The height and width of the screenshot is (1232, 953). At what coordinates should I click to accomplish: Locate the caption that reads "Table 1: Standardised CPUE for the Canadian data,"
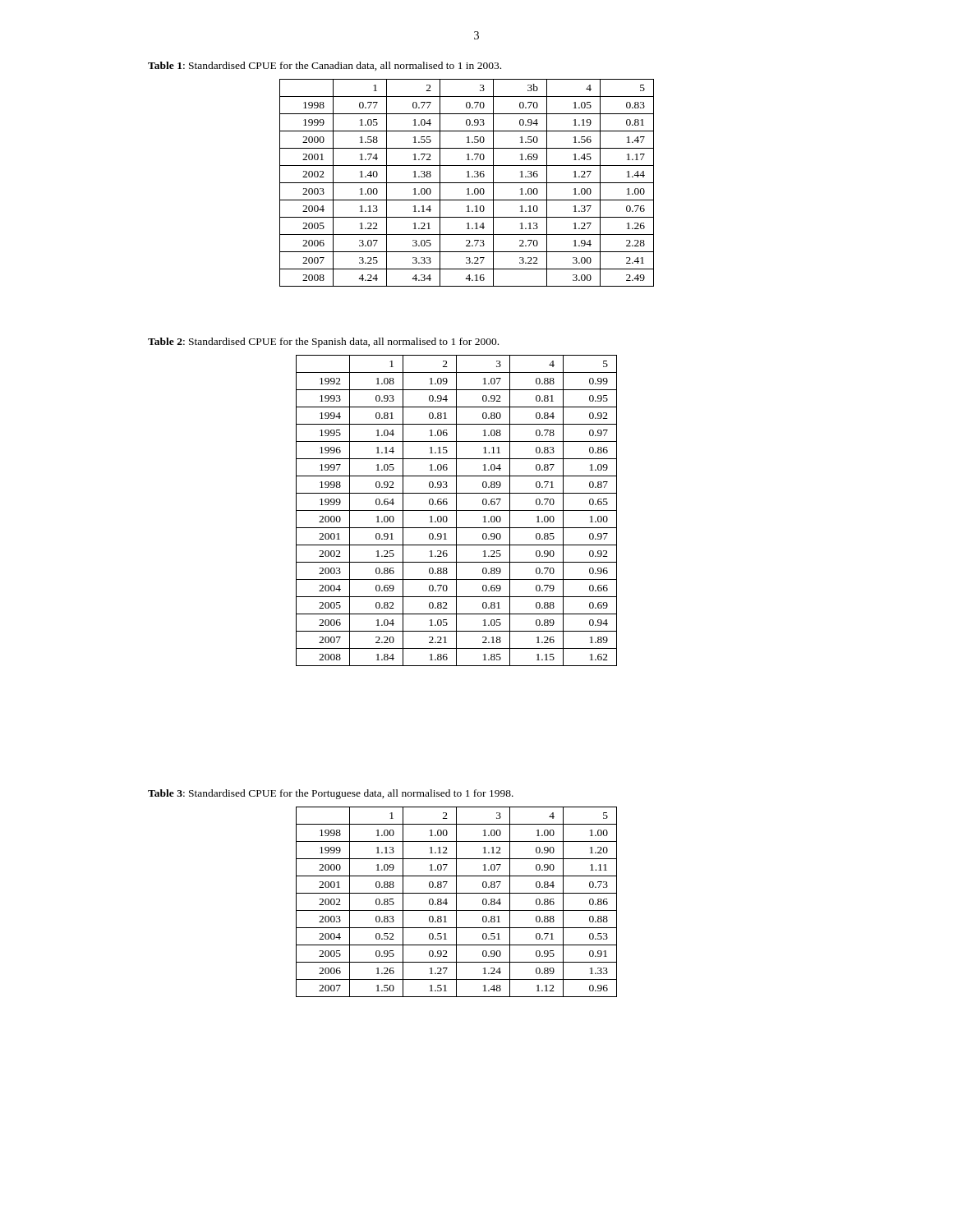(325, 65)
